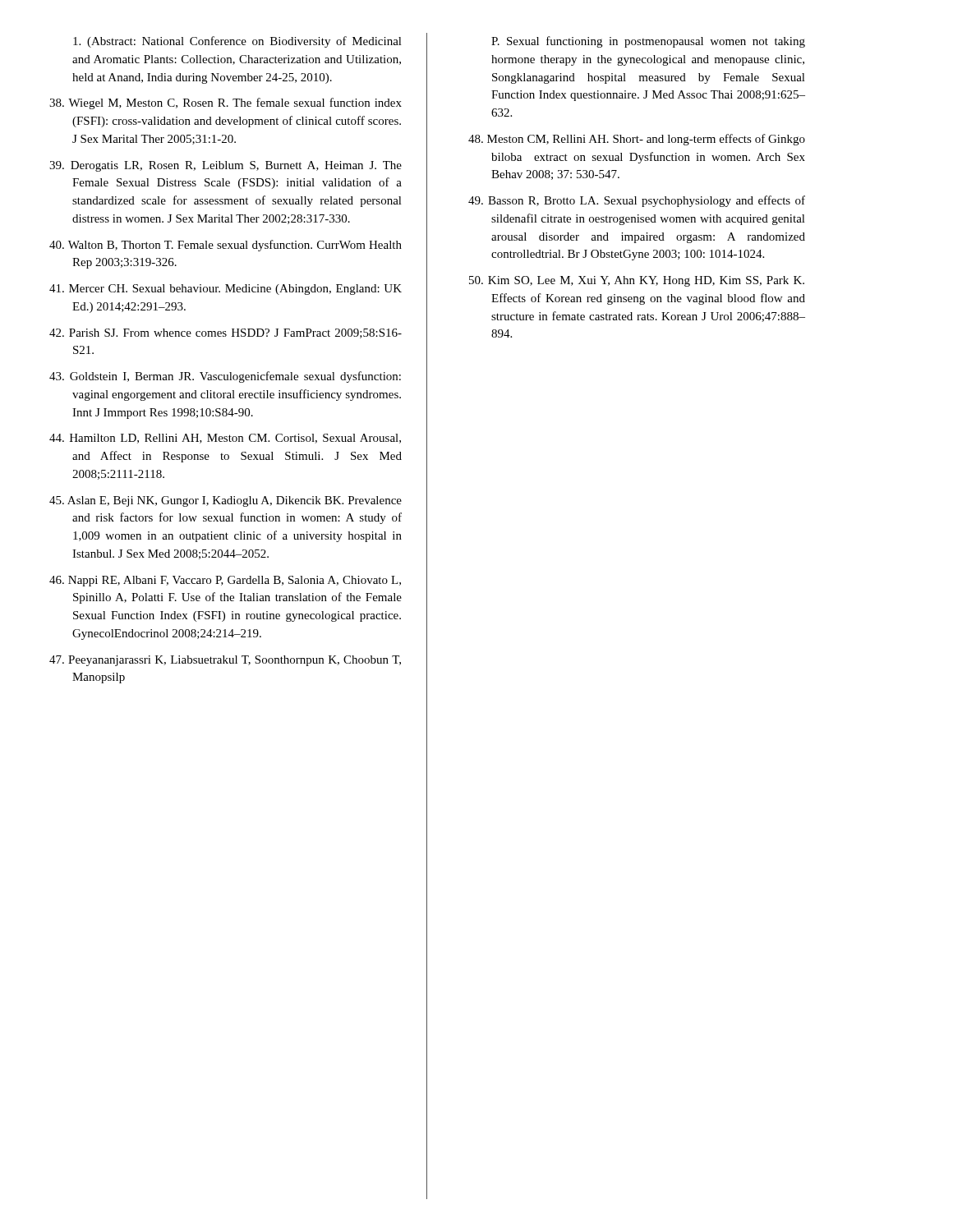Locate the list item containing "46. Nappi RE, Albani F, Vaccaro P,"

226,607
